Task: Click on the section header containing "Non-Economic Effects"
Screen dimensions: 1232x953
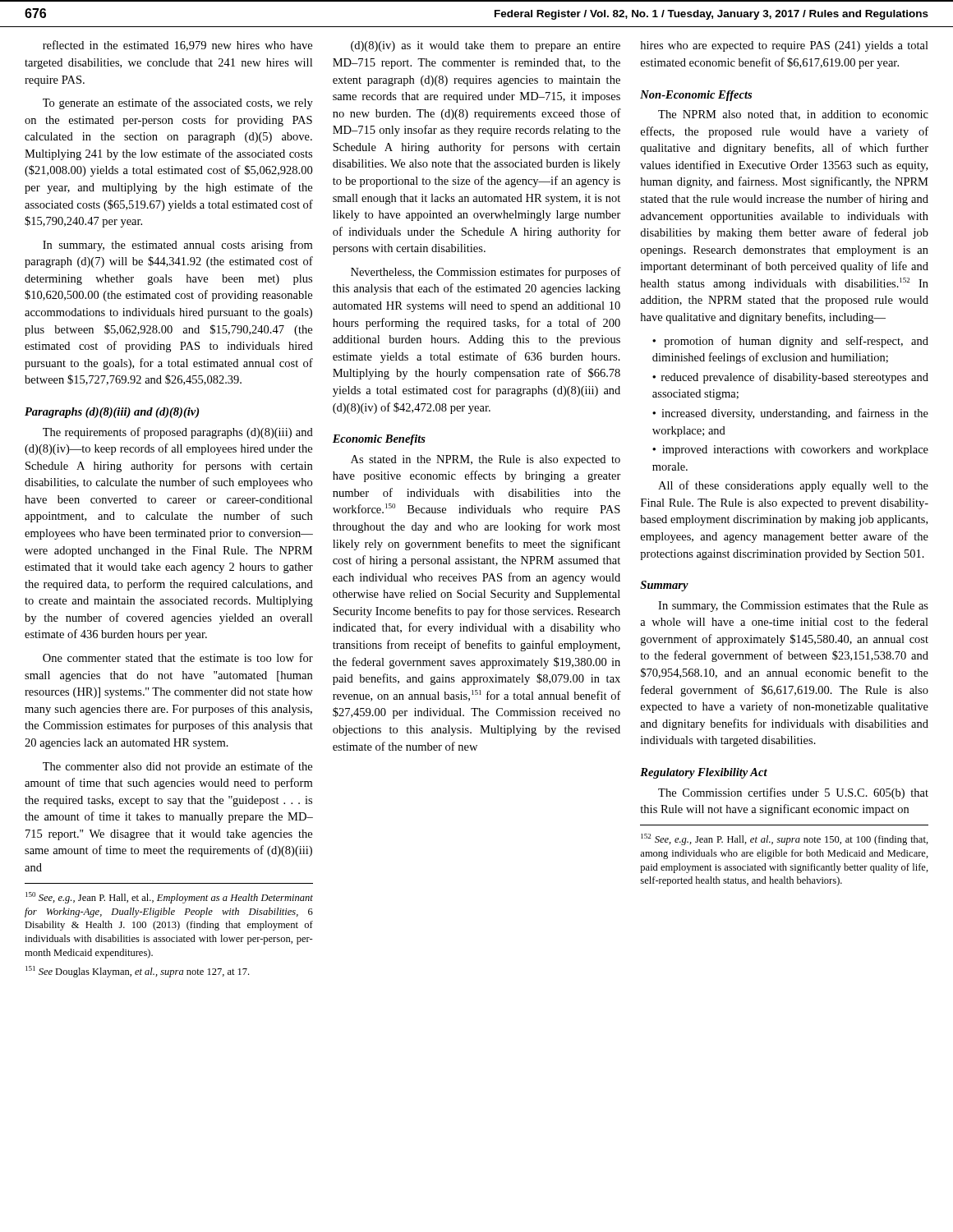Action: (x=696, y=94)
